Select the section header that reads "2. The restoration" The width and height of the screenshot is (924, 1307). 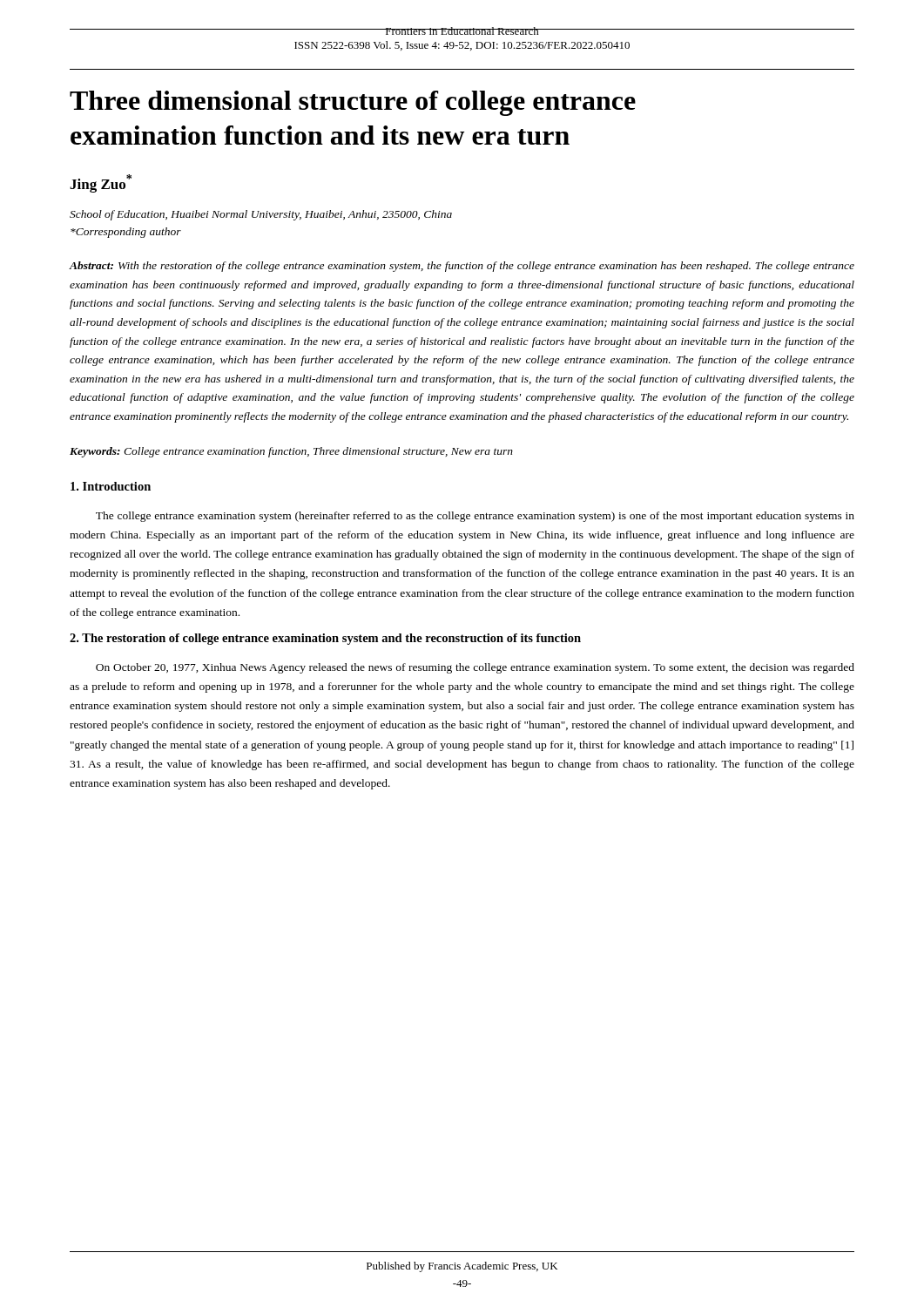click(325, 638)
